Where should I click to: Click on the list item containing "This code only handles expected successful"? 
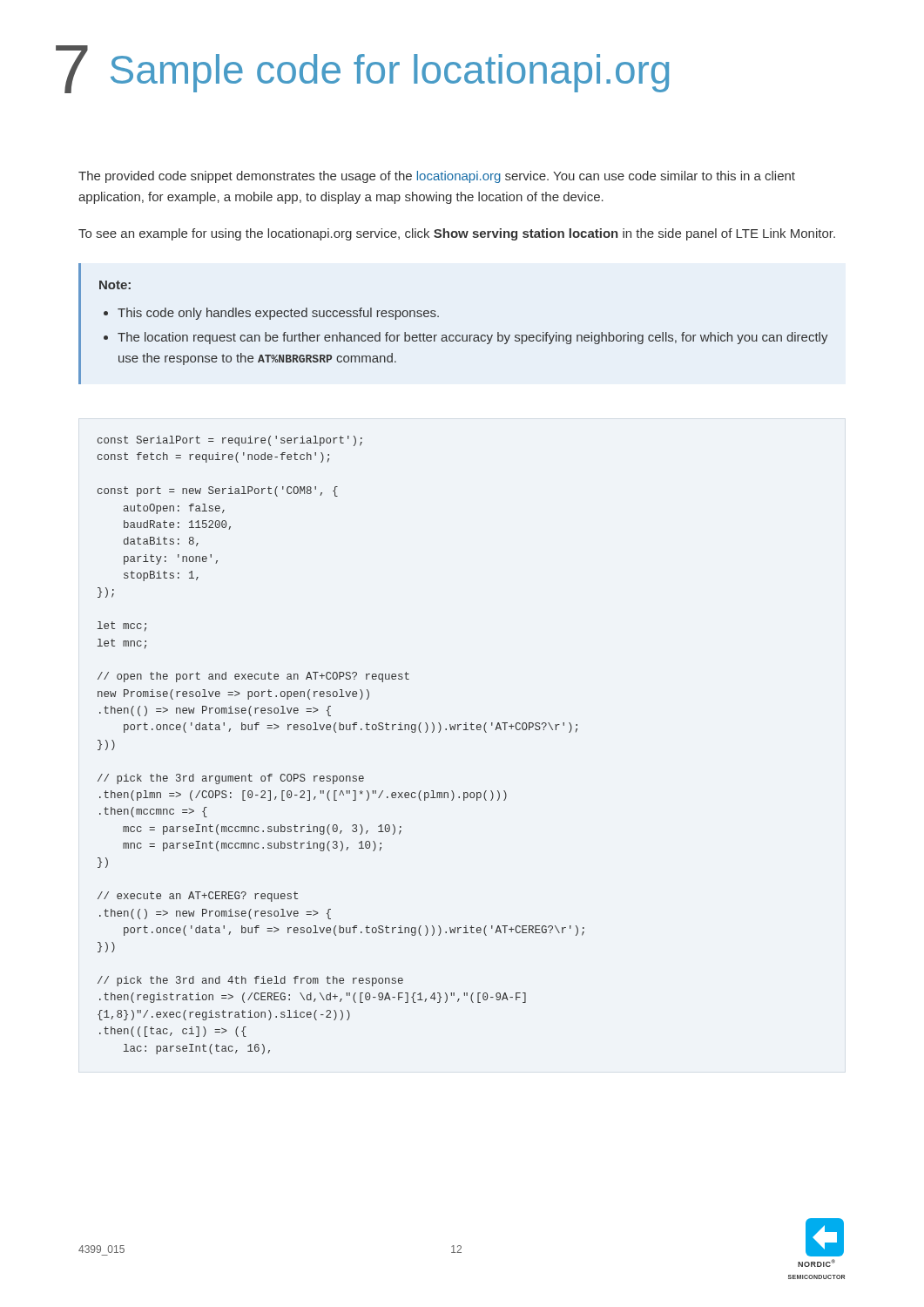coord(279,312)
